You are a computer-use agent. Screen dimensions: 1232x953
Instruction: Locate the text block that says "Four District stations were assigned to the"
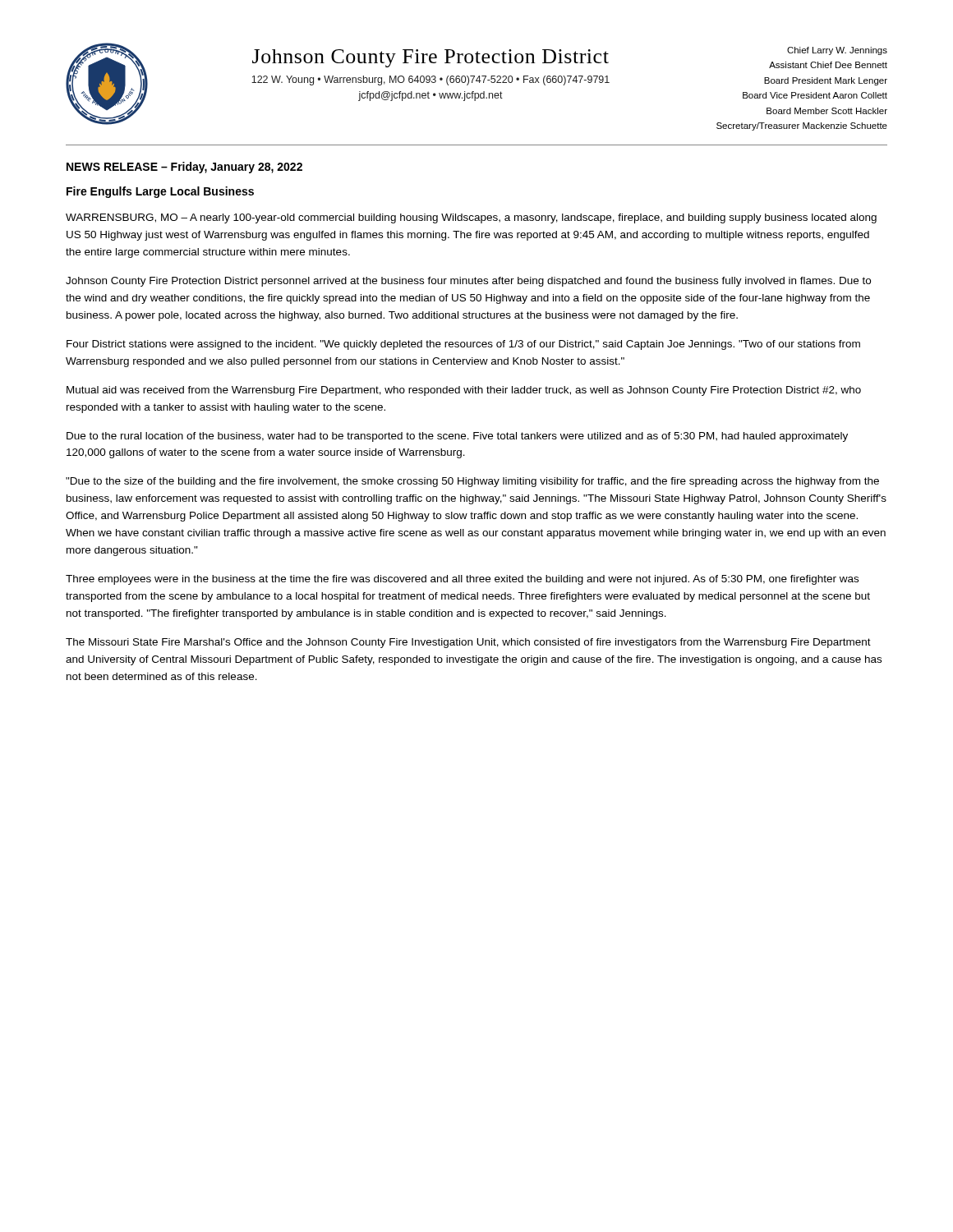tap(463, 352)
